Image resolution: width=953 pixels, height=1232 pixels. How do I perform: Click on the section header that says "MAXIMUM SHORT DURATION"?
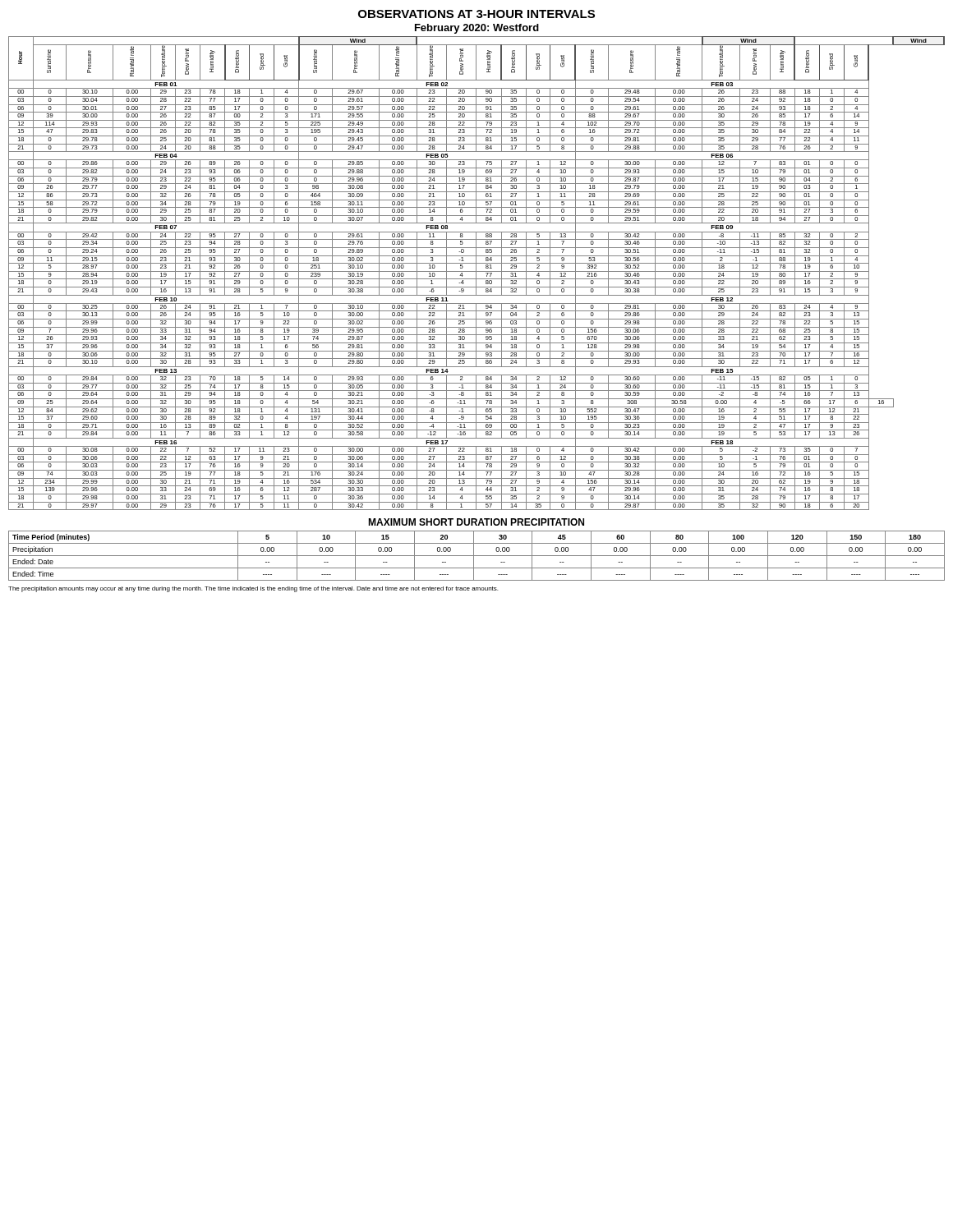point(476,523)
